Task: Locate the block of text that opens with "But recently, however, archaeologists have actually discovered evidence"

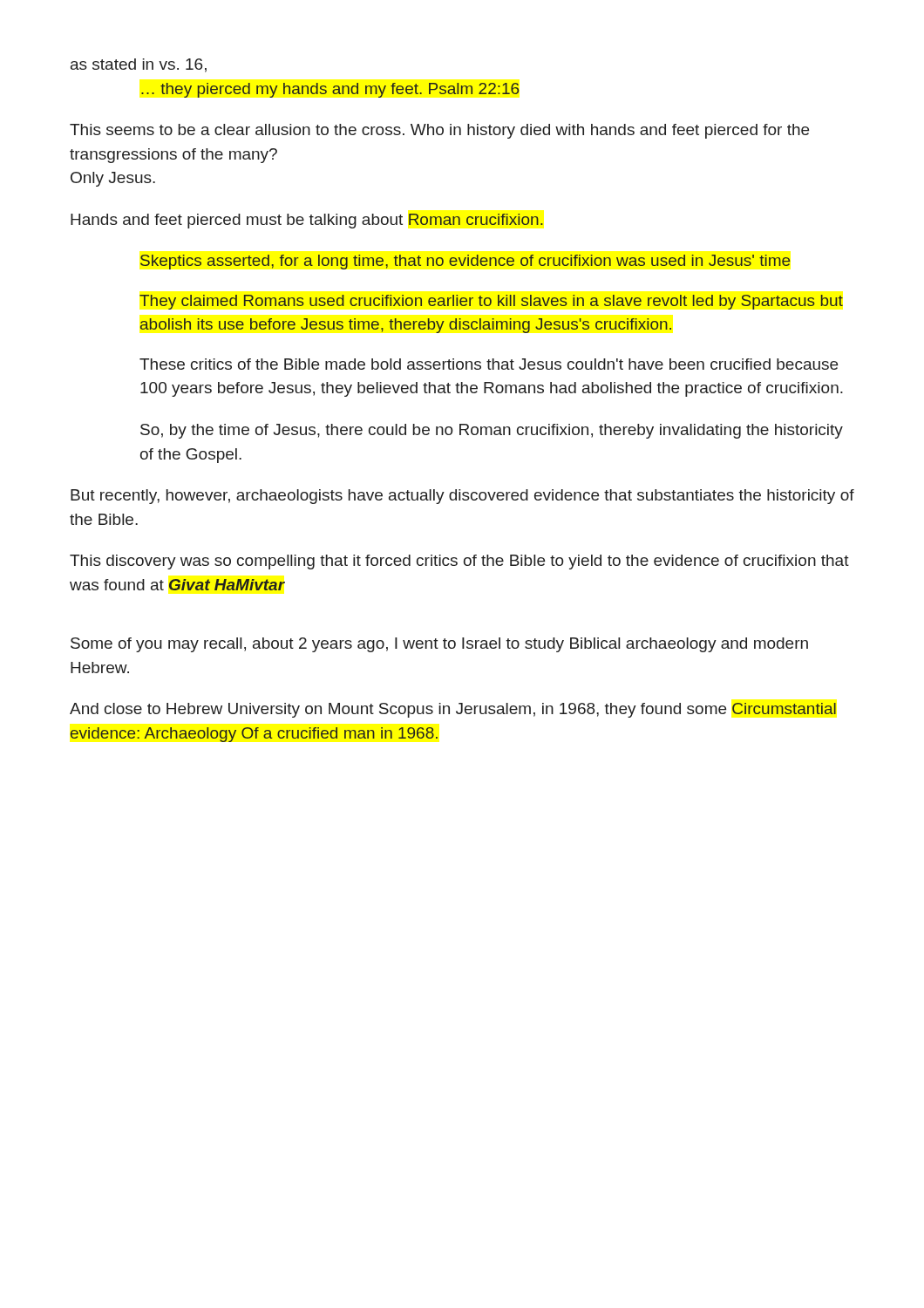Action: 462,507
